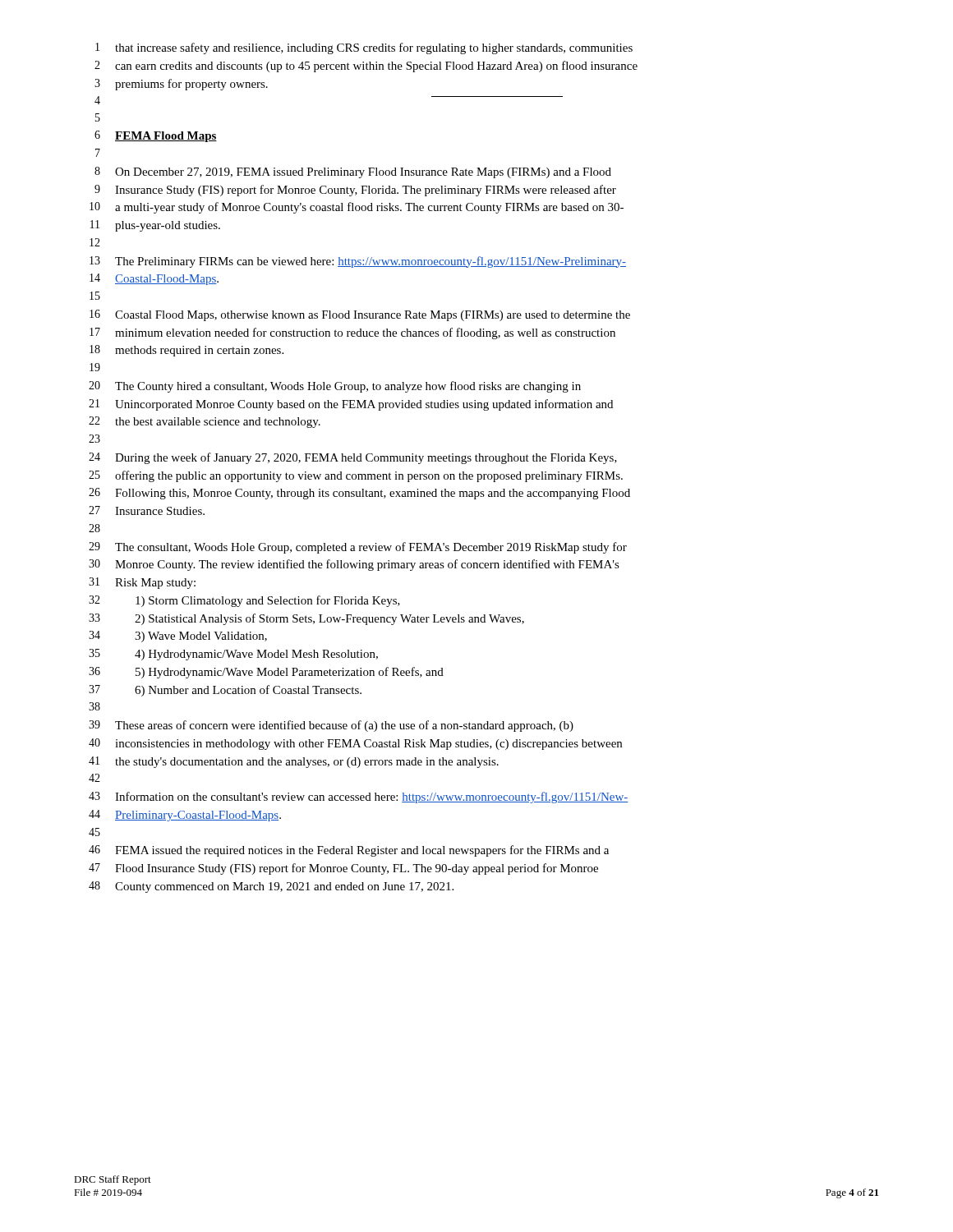Locate the text block starting "35 4) Hydrodynamic/Wave Model"
This screenshot has width=953, height=1232.
(x=233, y=655)
